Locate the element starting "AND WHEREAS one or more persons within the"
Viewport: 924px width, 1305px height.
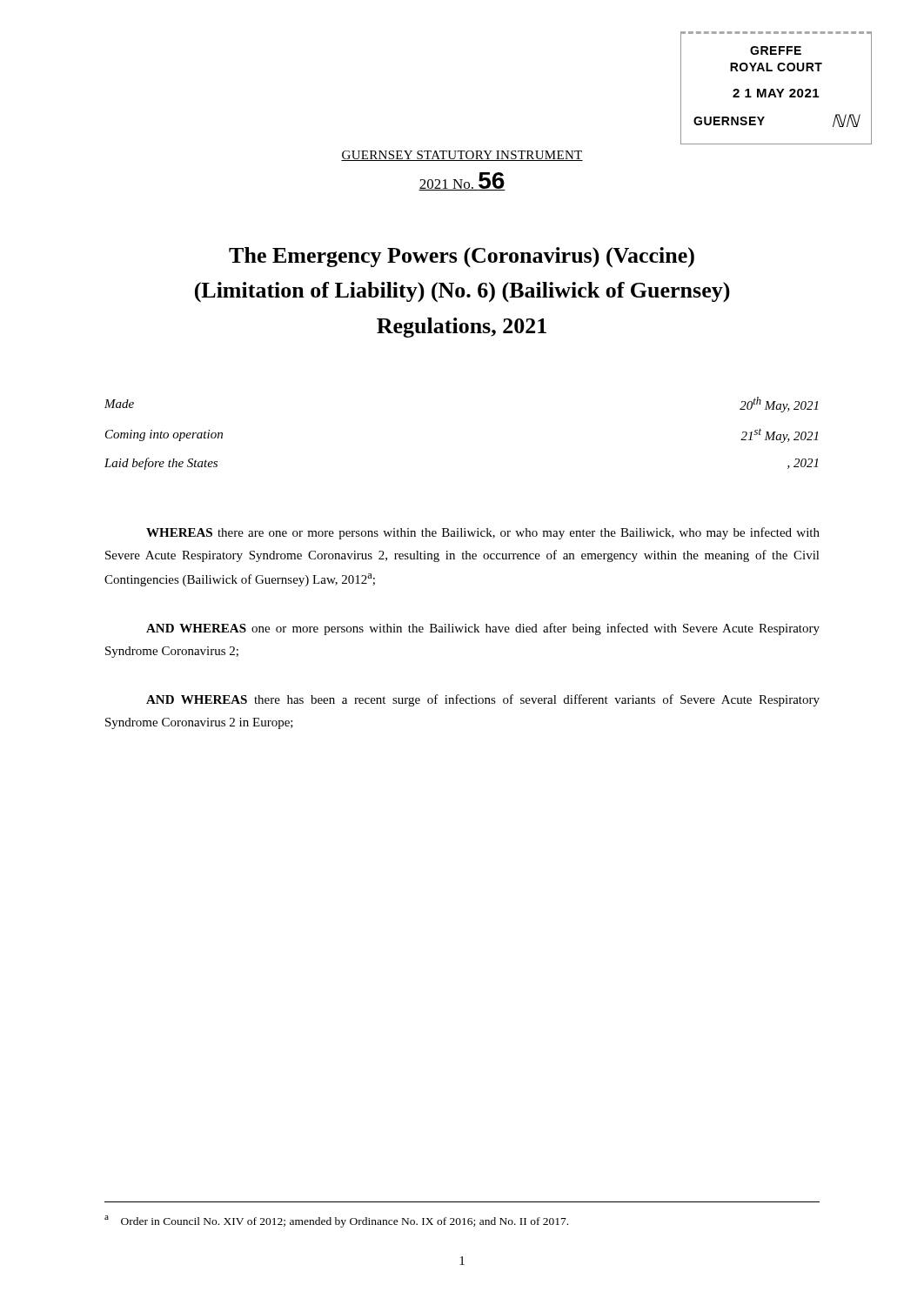[462, 640]
